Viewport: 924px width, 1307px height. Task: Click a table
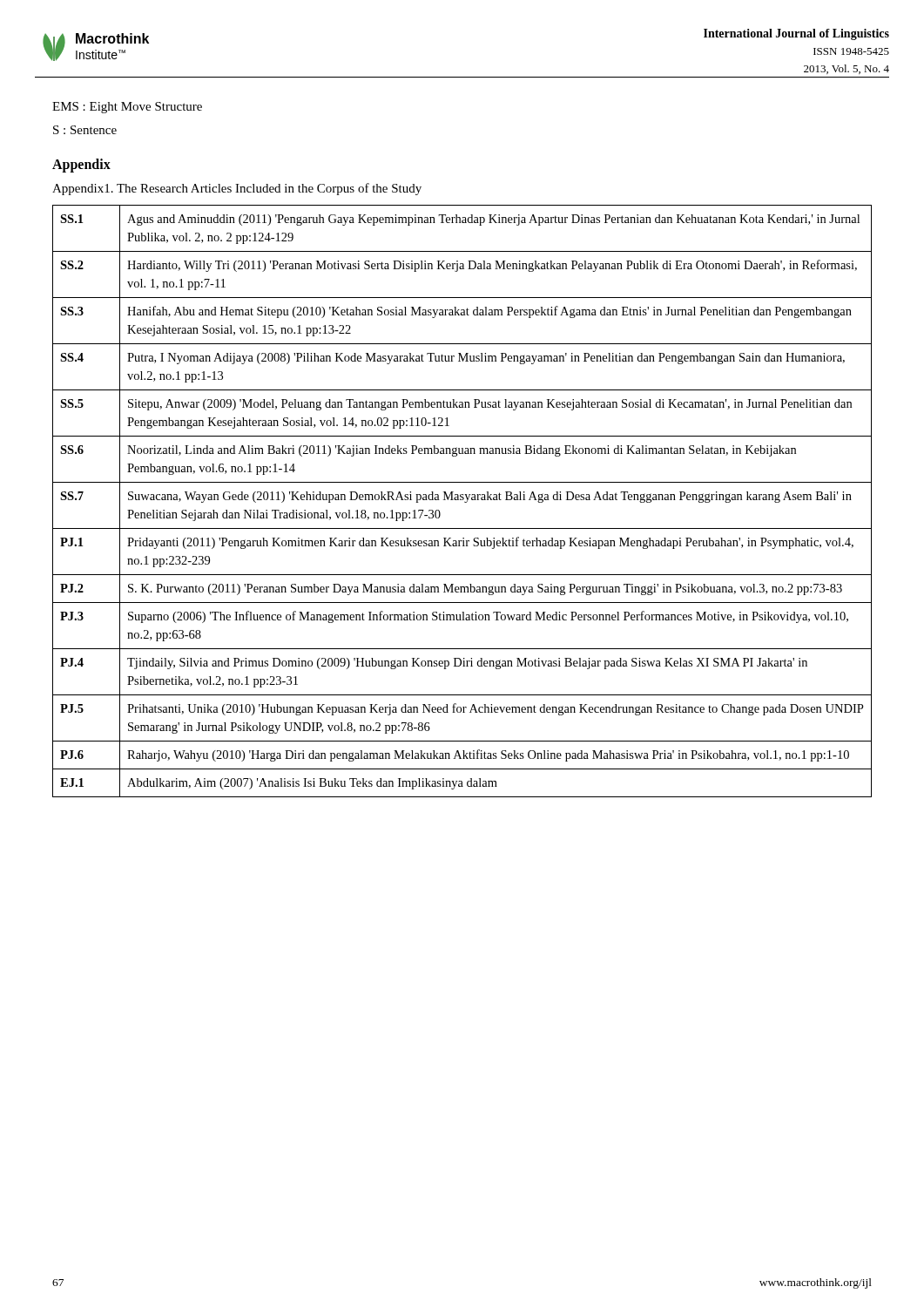click(x=462, y=501)
